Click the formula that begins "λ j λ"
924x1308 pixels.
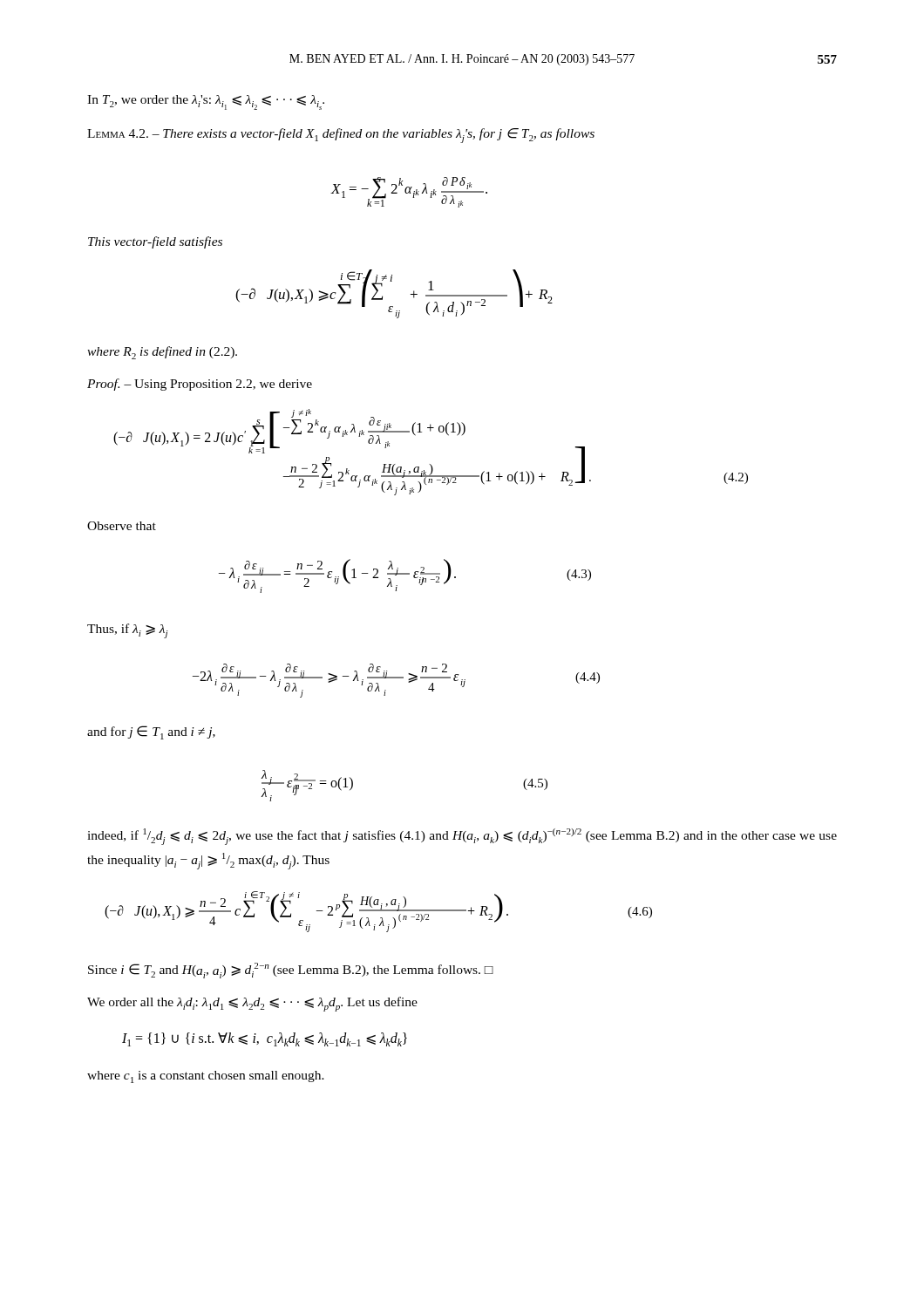(299, 785)
